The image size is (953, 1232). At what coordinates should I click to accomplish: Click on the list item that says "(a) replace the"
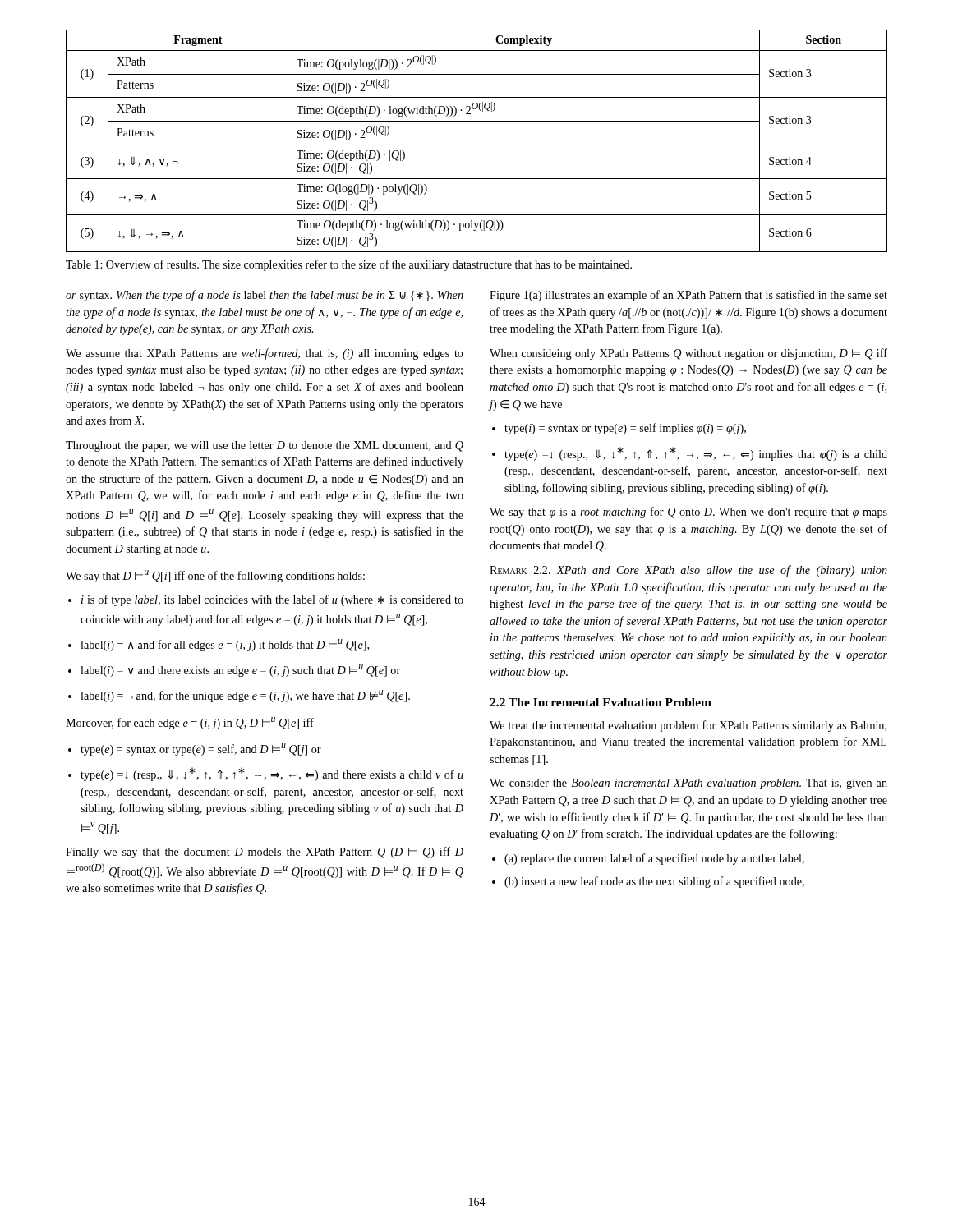696,858
